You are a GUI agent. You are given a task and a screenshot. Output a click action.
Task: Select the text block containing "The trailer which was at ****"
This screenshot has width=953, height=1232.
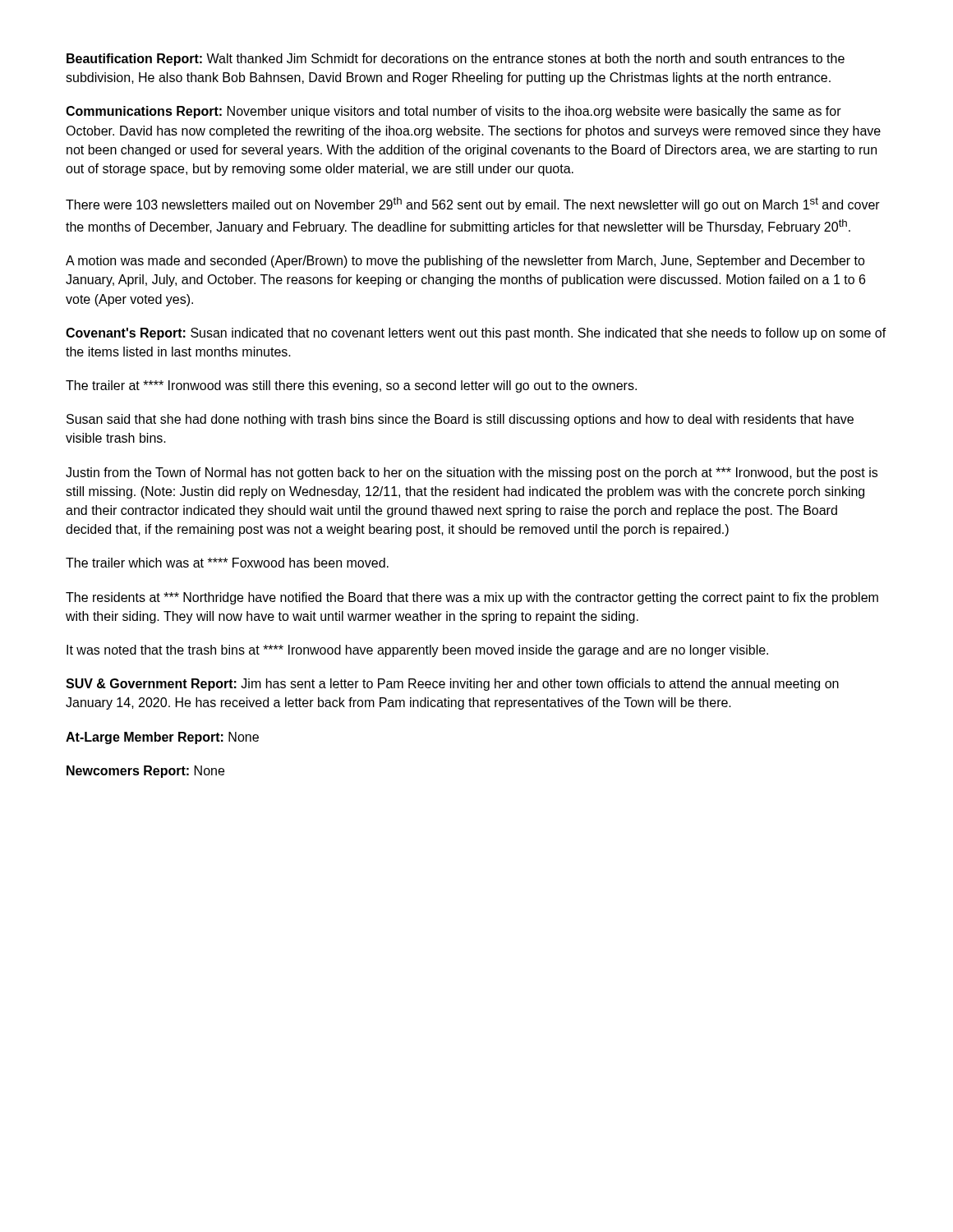click(228, 563)
